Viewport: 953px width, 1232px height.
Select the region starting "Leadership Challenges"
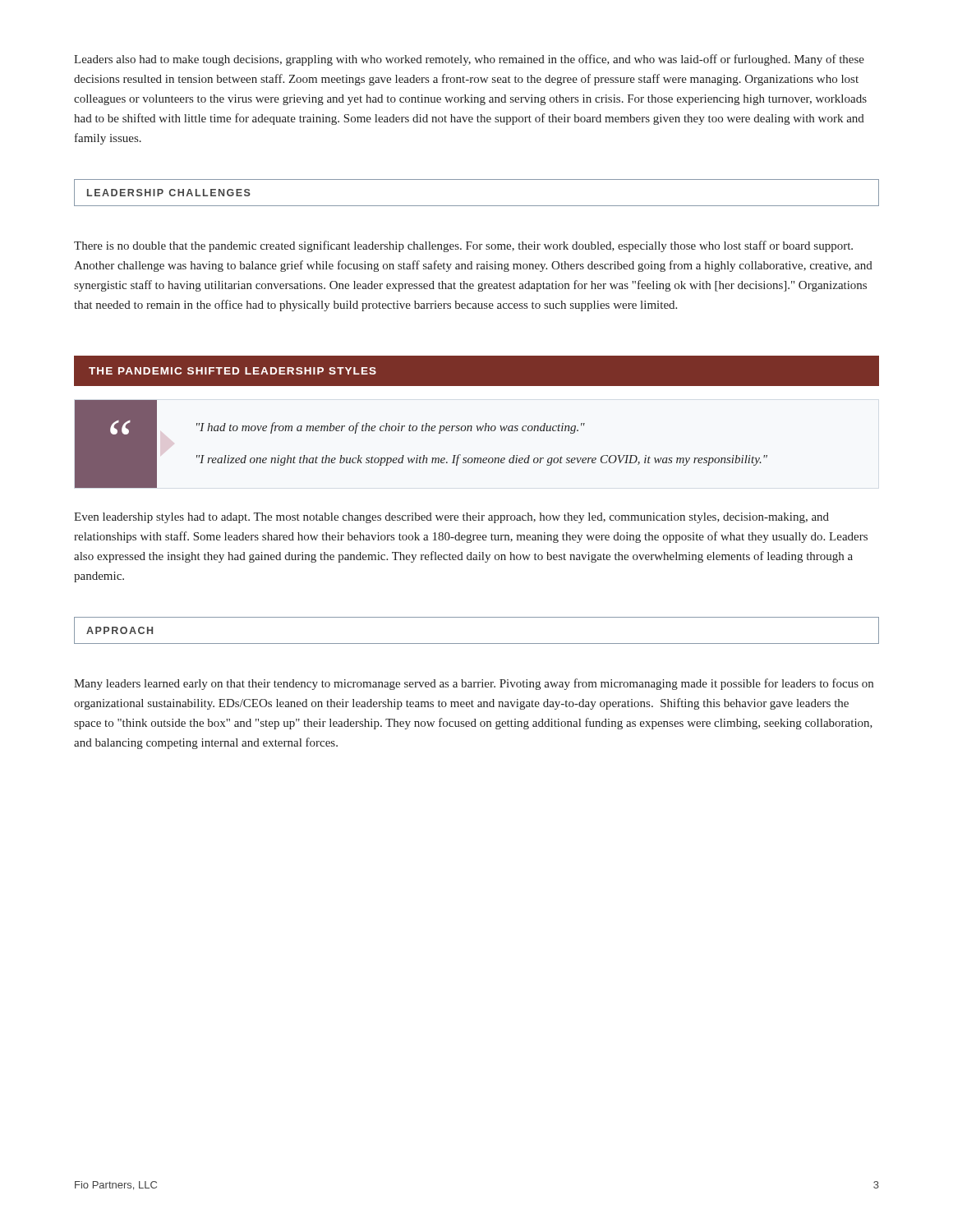(x=169, y=193)
